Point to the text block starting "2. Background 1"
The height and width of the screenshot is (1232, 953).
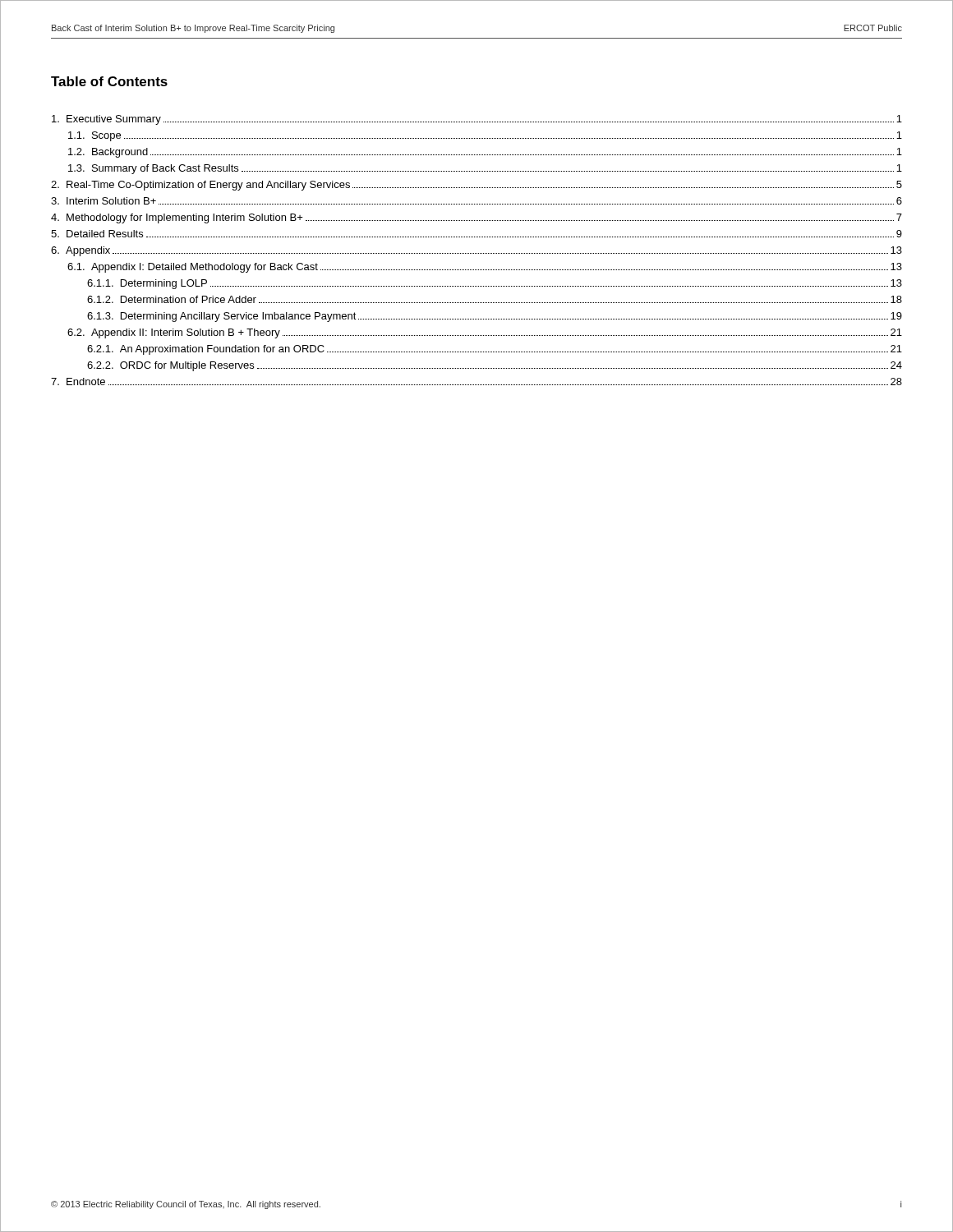click(x=485, y=151)
